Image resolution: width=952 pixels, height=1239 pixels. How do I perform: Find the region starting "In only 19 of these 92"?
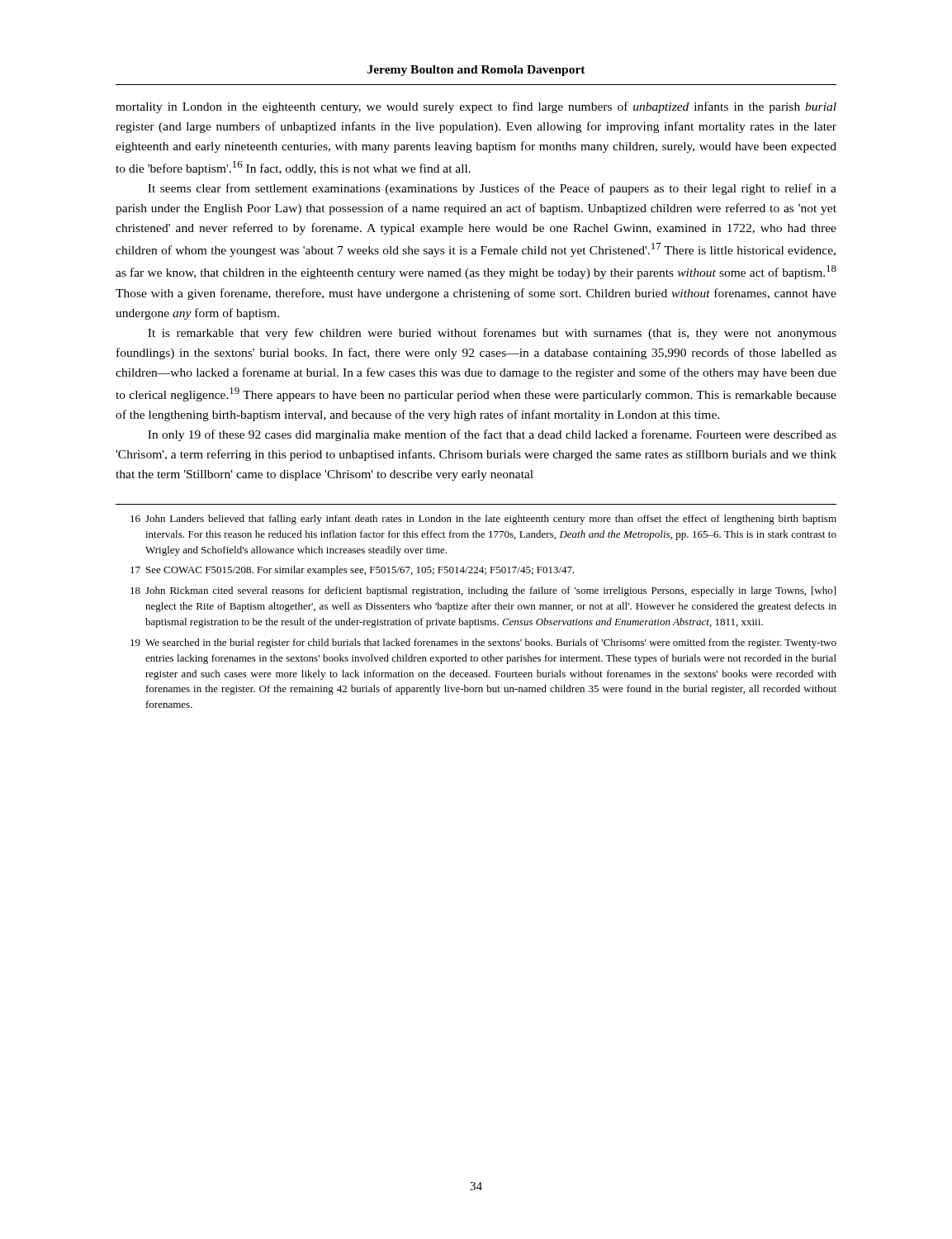click(476, 454)
